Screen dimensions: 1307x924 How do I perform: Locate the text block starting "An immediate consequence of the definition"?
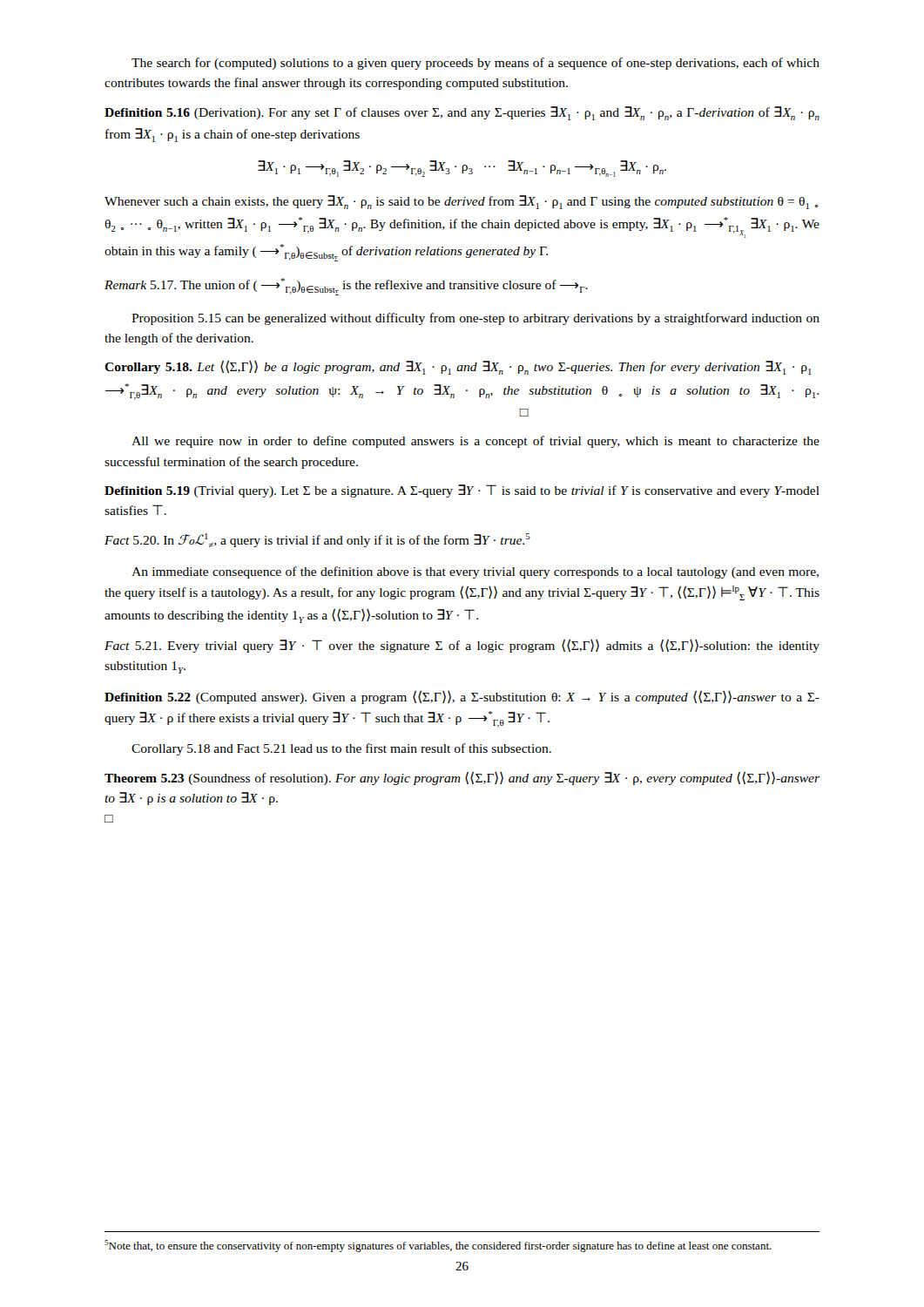coord(462,594)
